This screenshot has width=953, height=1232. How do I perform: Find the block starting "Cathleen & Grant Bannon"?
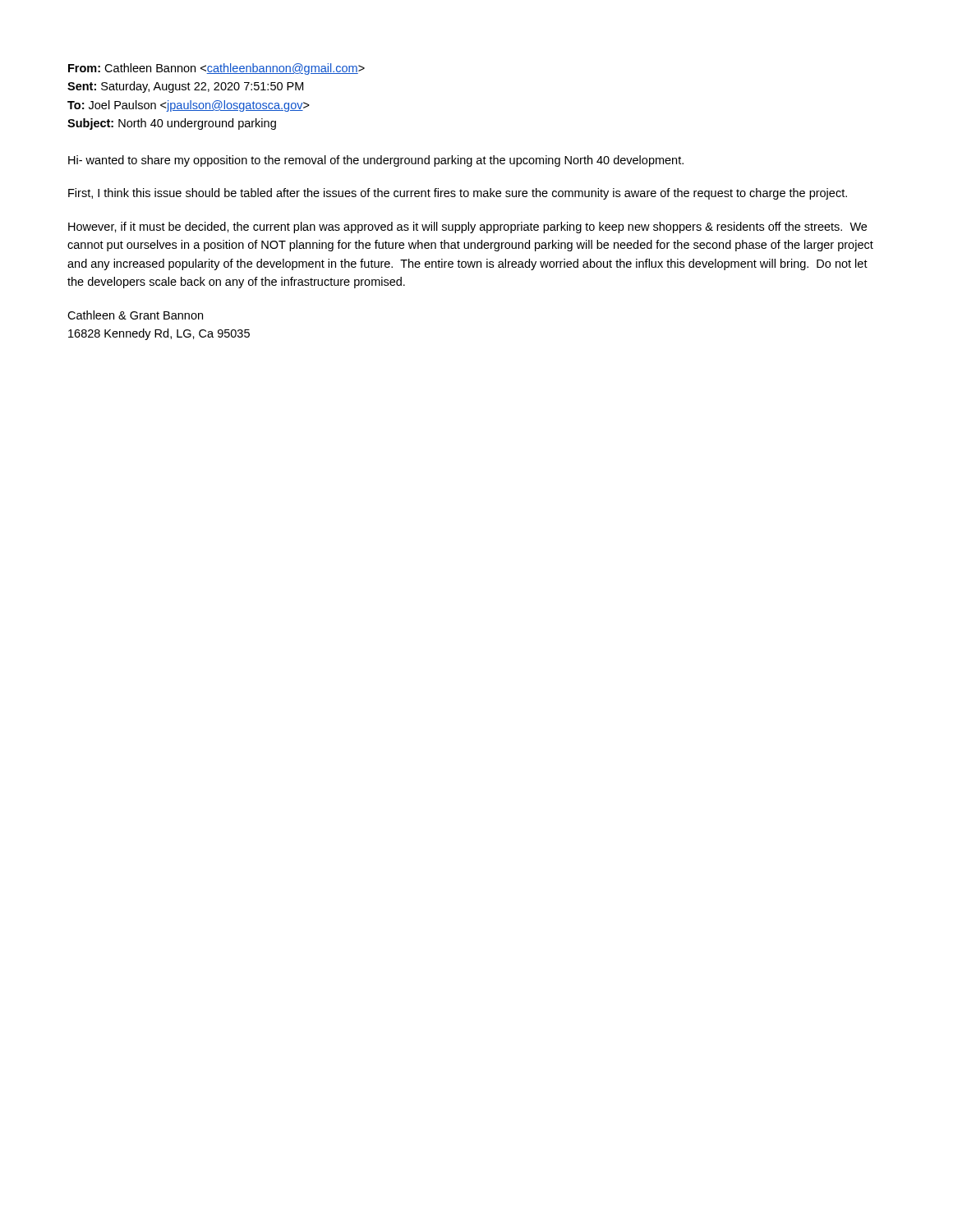[159, 324]
